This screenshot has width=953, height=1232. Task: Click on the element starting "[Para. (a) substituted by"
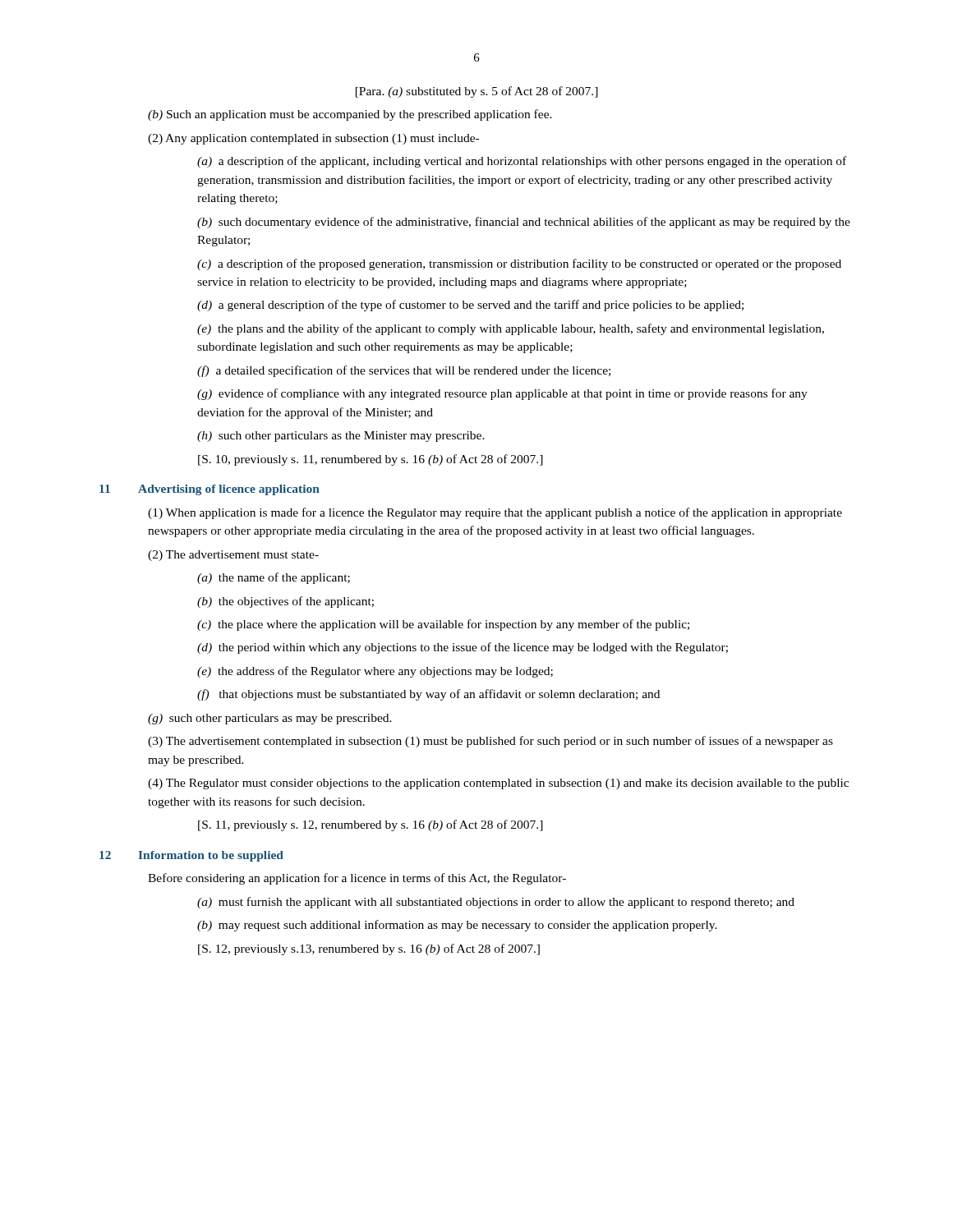click(476, 91)
